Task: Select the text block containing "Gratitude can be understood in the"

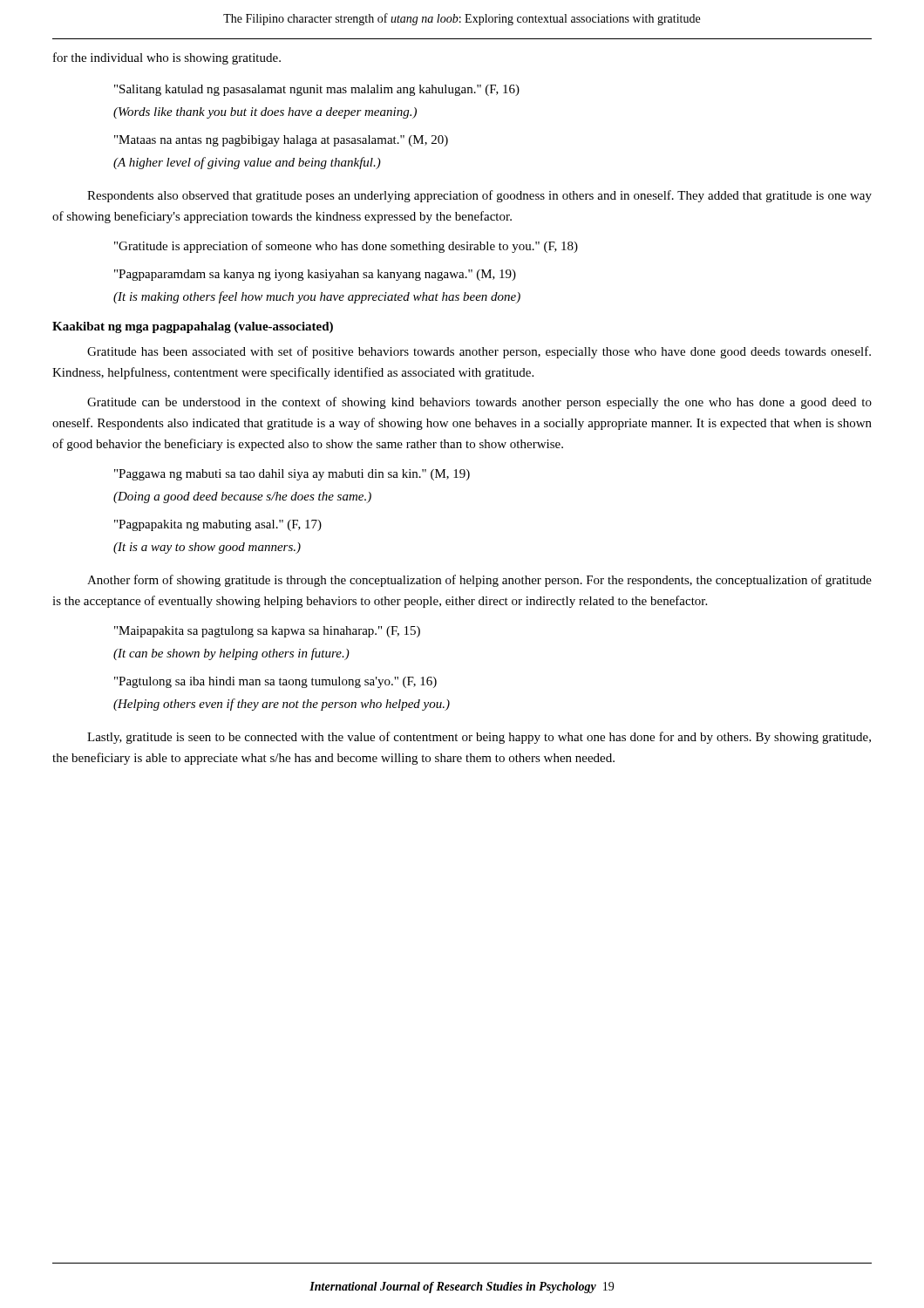Action: pyautogui.click(x=462, y=423)
